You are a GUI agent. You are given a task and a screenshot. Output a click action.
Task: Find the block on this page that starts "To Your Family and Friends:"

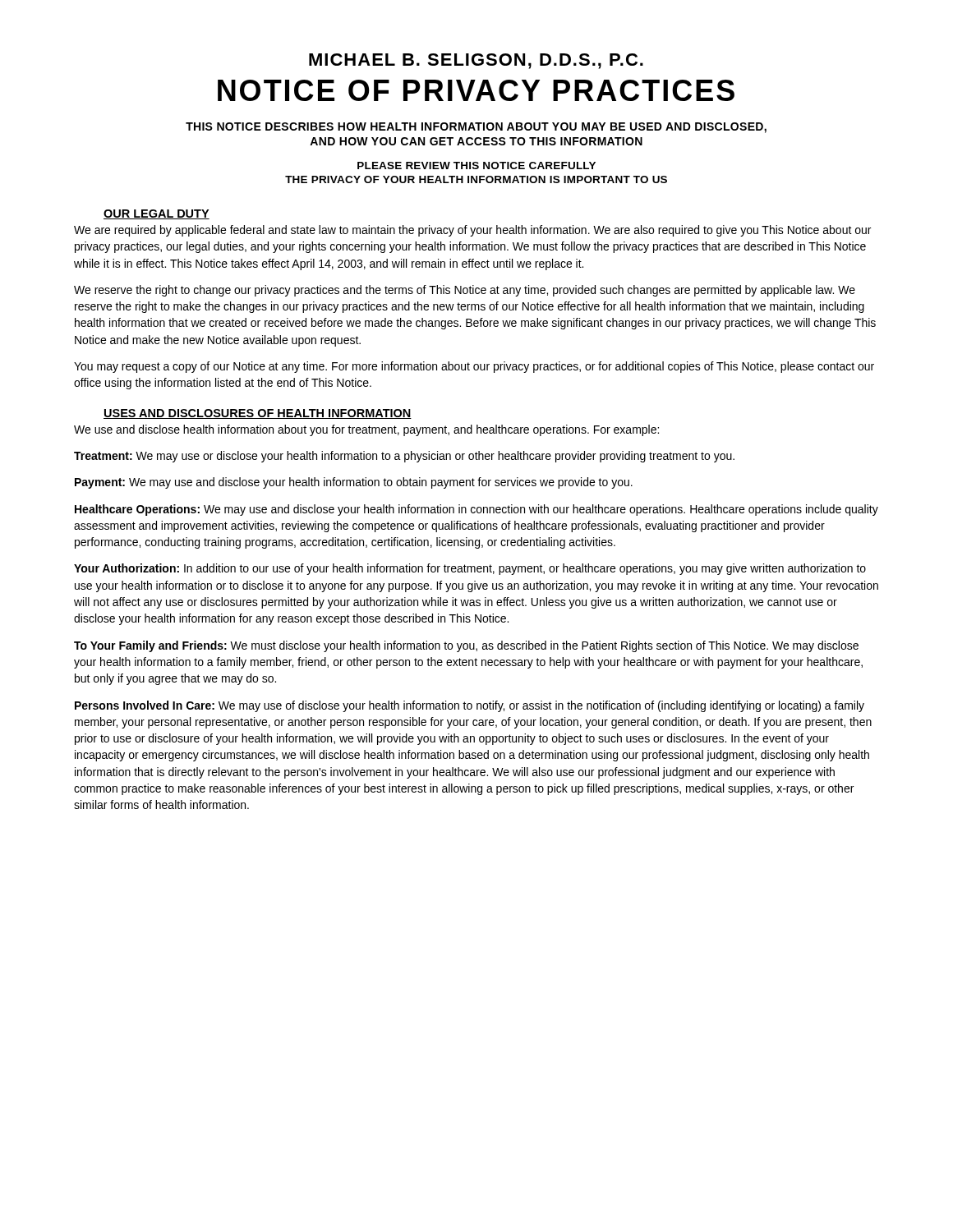coord(469,662)
